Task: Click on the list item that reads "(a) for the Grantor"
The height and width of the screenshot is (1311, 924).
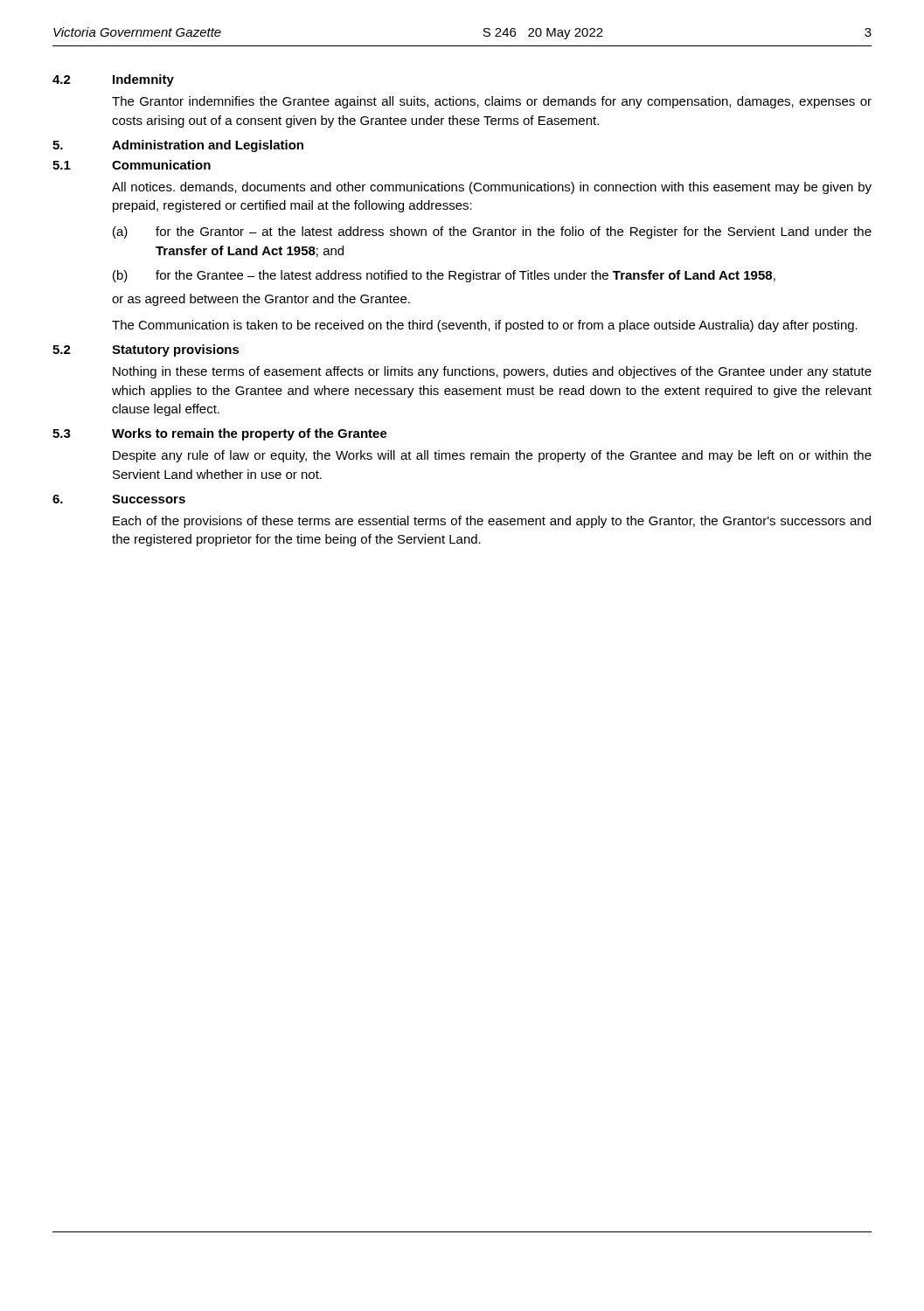Action: click(x=492, y=241)
